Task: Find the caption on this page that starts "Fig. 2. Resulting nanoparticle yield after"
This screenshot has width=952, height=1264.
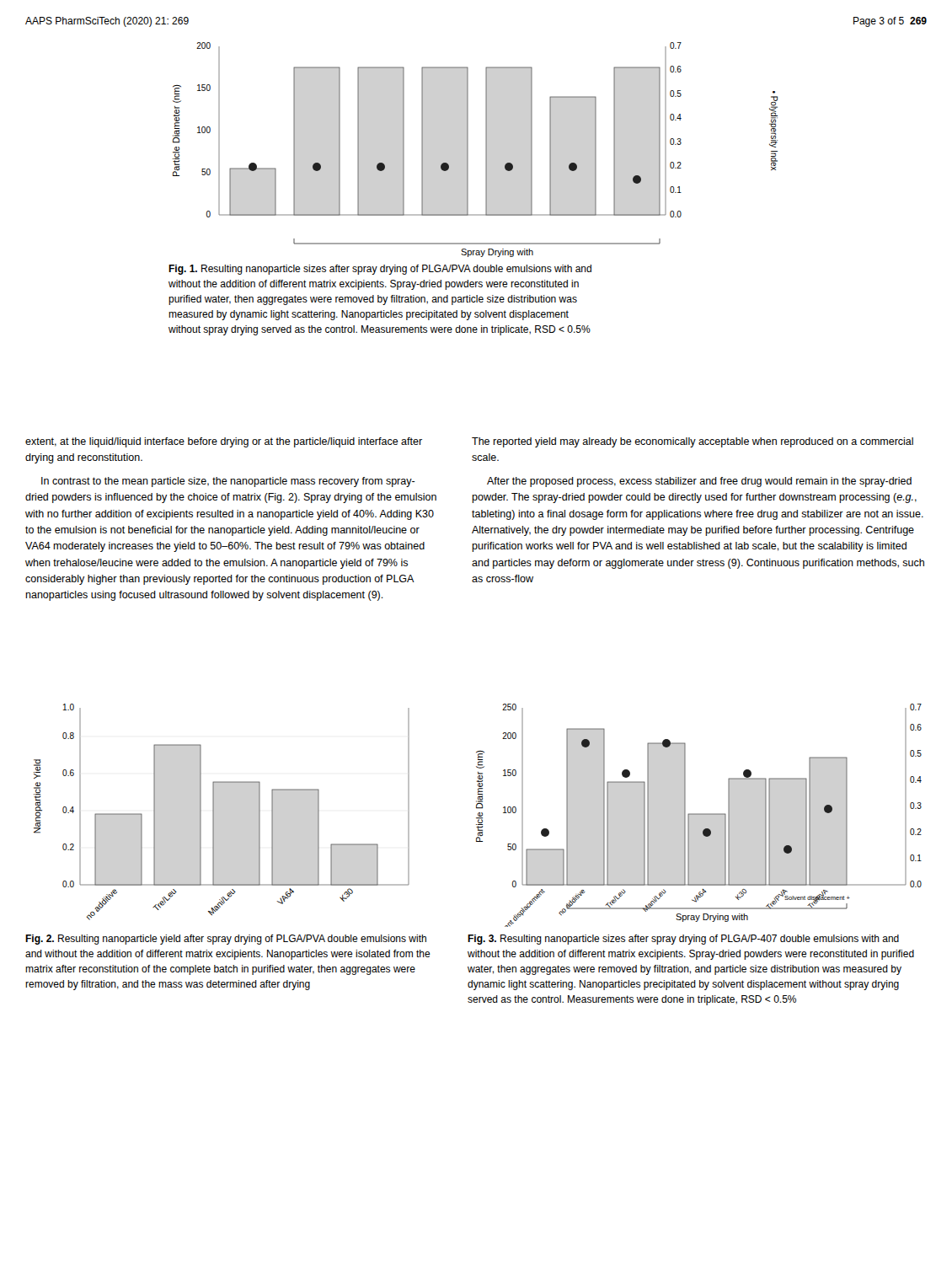Action: pyautogui.click(x=228, y=961)
